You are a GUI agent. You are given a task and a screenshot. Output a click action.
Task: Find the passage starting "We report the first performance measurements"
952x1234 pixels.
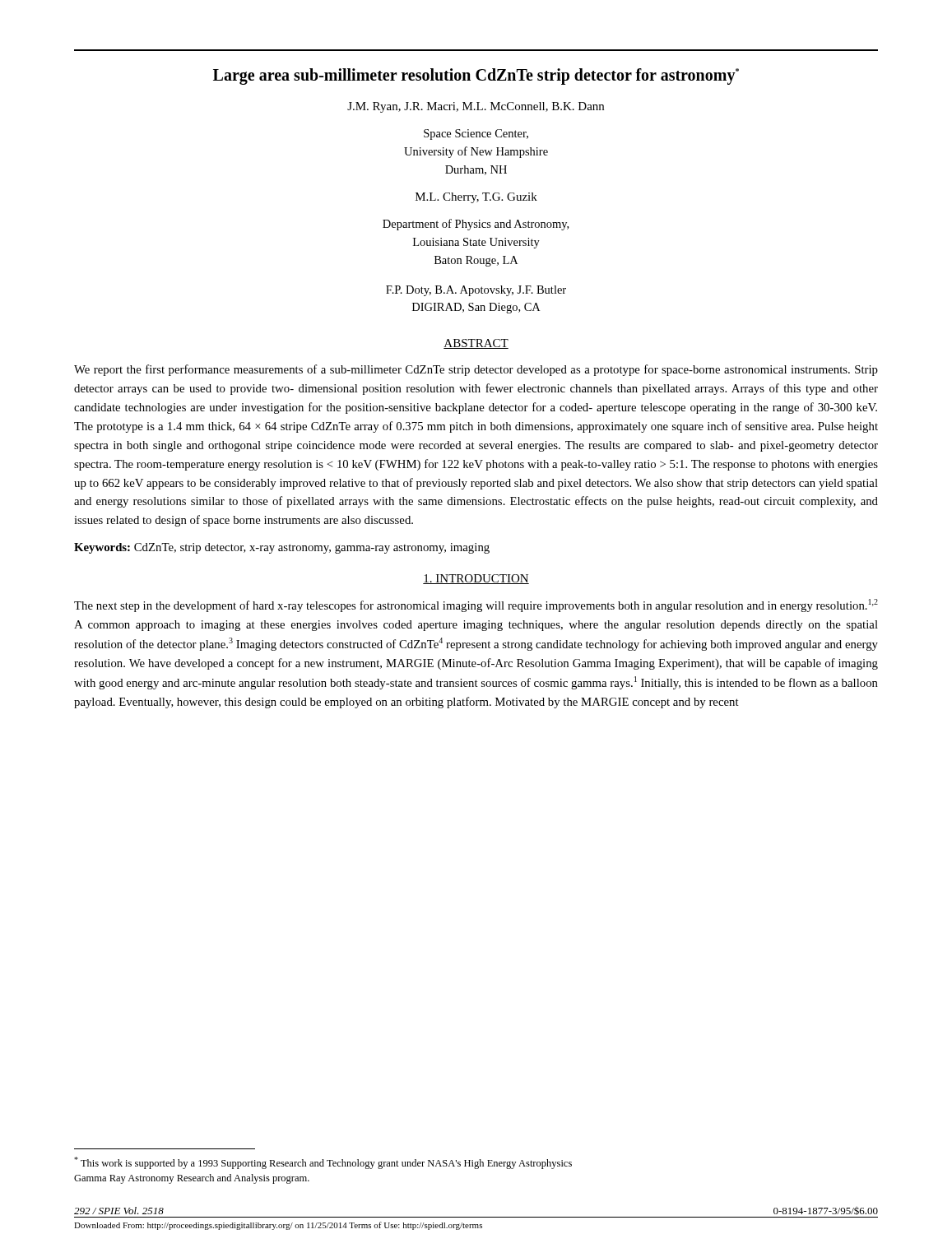coord(476,445)
